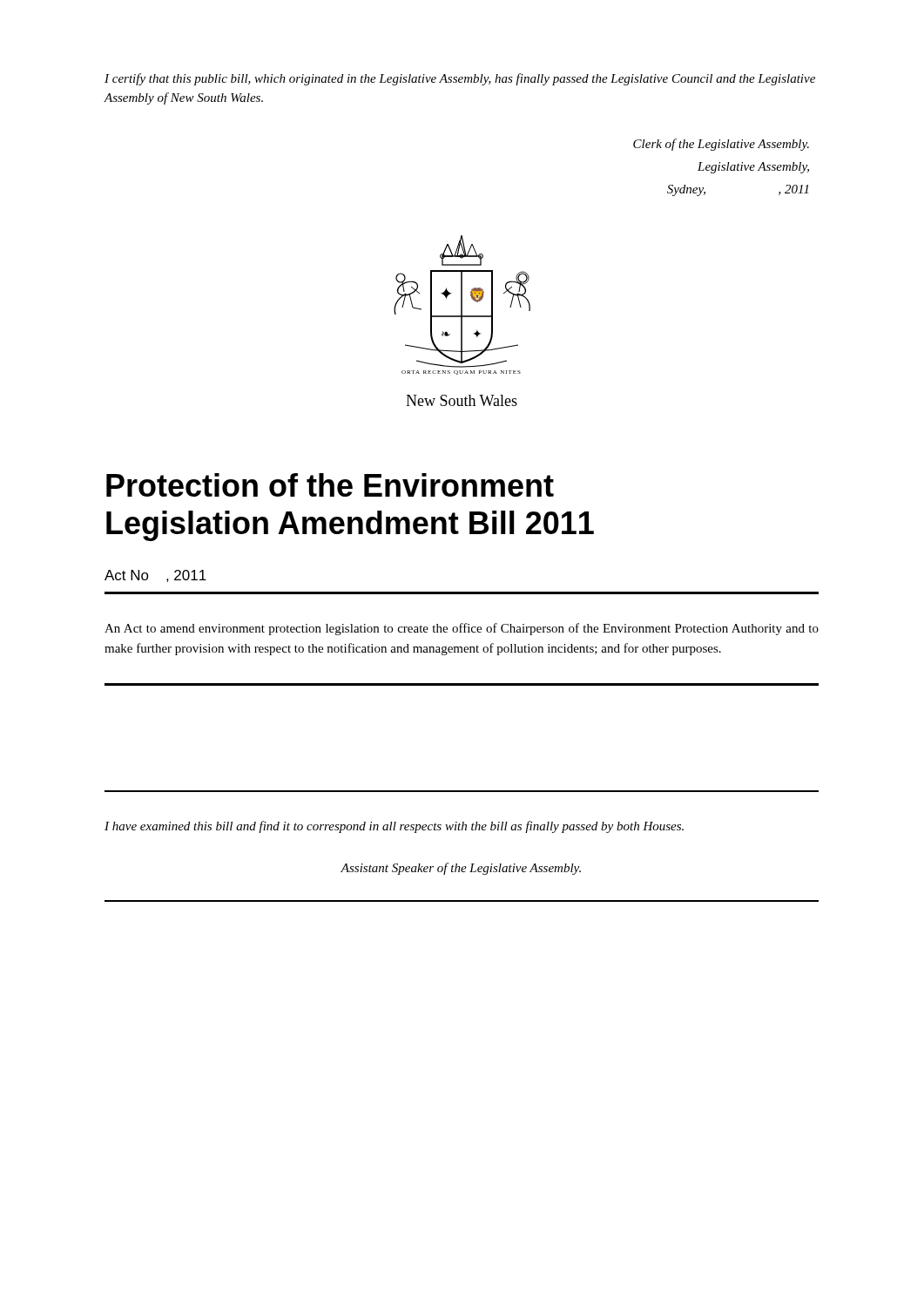Click on the illustration
This screenshot has height=1307, width=924.
(462, 308)
